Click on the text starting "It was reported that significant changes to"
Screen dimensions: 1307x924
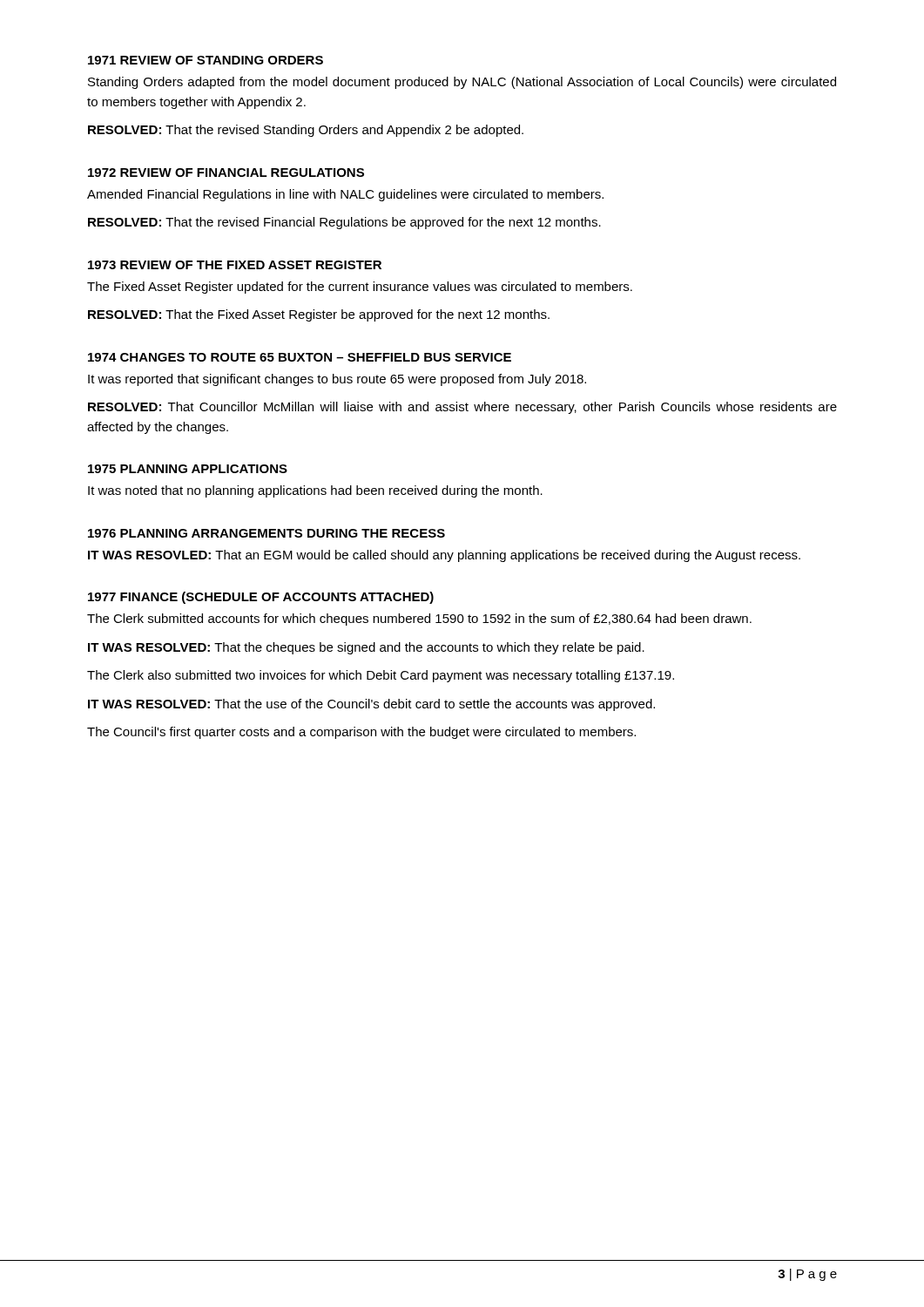pos(337,378)
